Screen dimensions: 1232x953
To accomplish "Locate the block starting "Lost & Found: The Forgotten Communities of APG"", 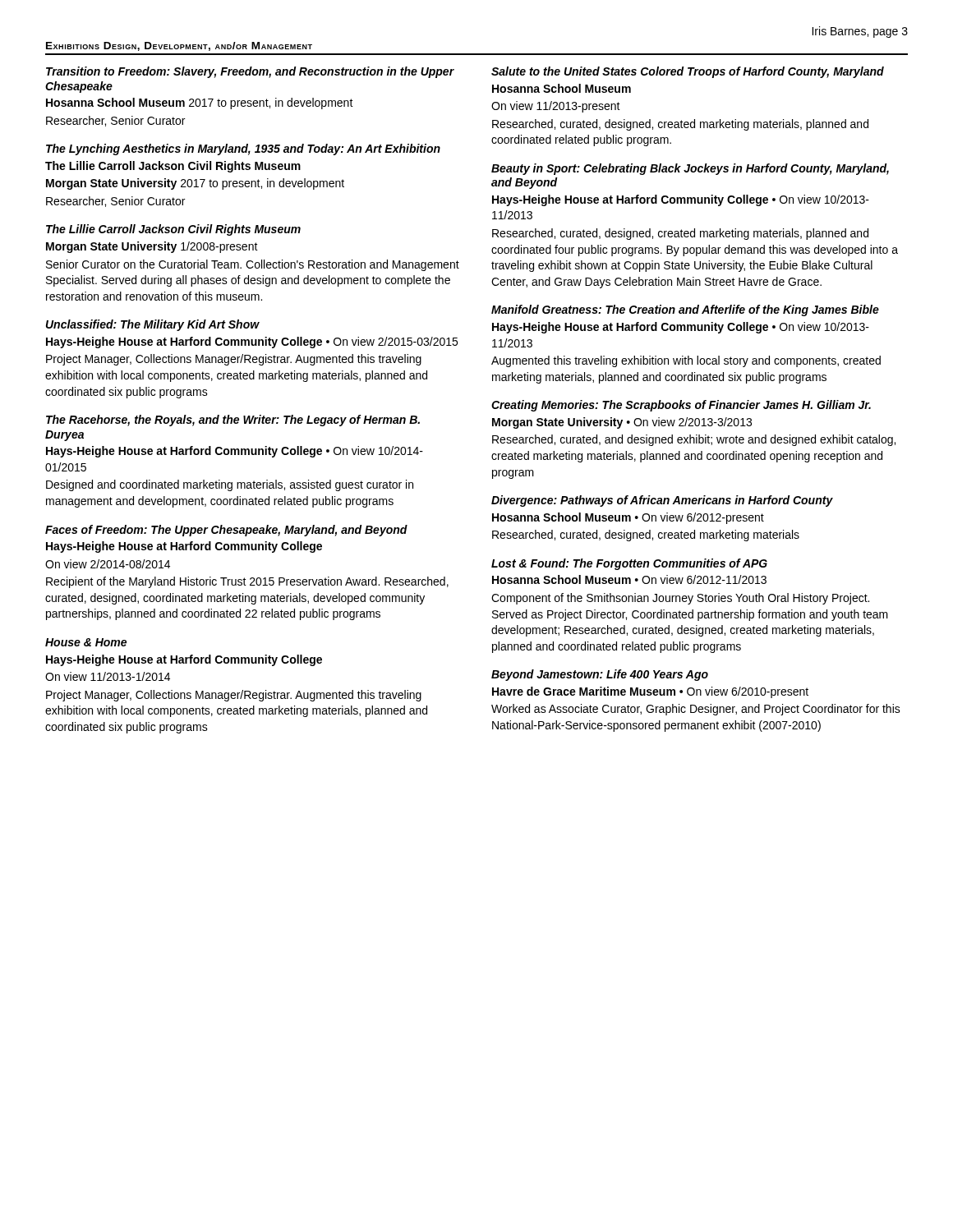I will click(x=700, y=606).
